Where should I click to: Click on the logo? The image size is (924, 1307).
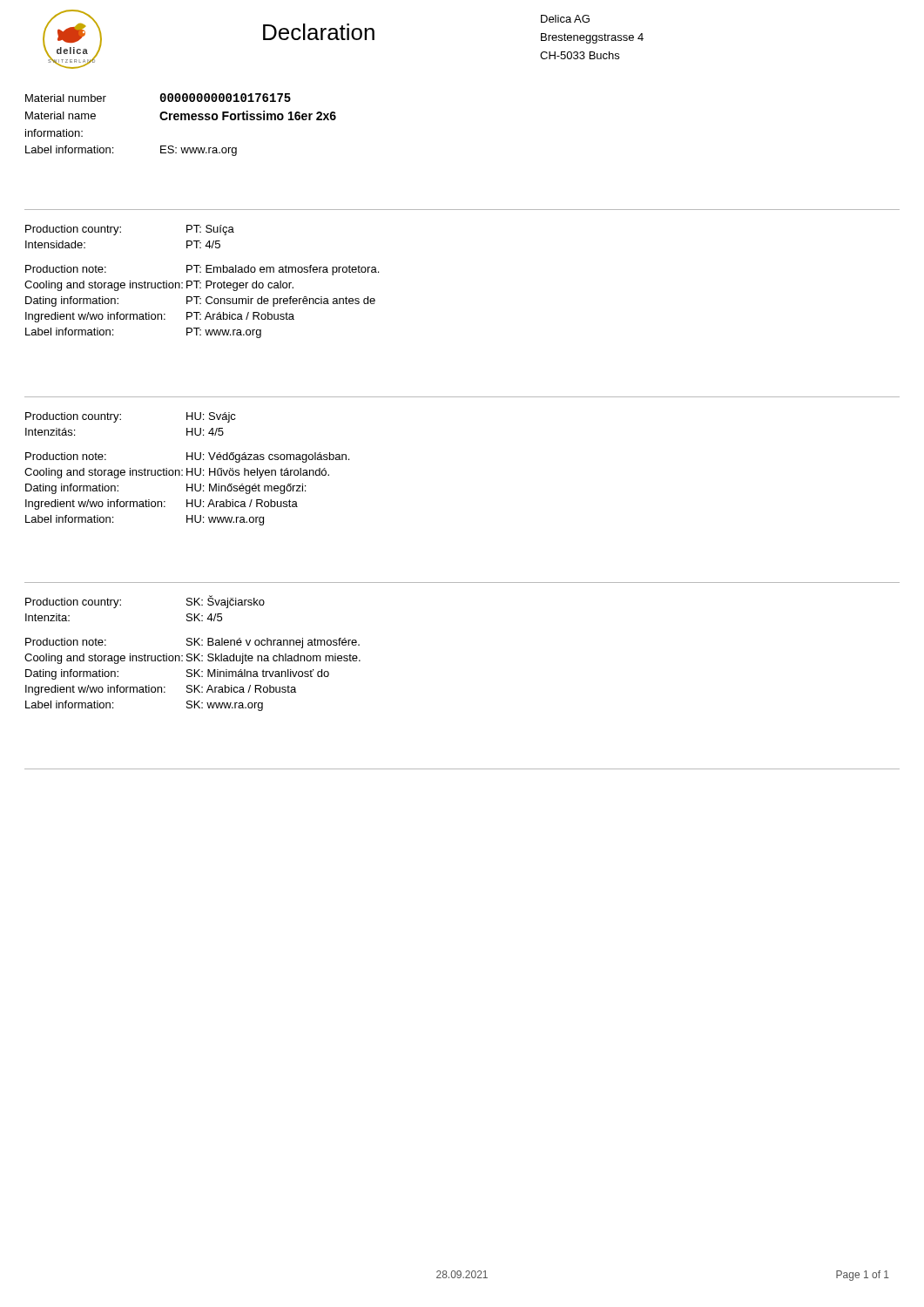[x=77, y=41]
